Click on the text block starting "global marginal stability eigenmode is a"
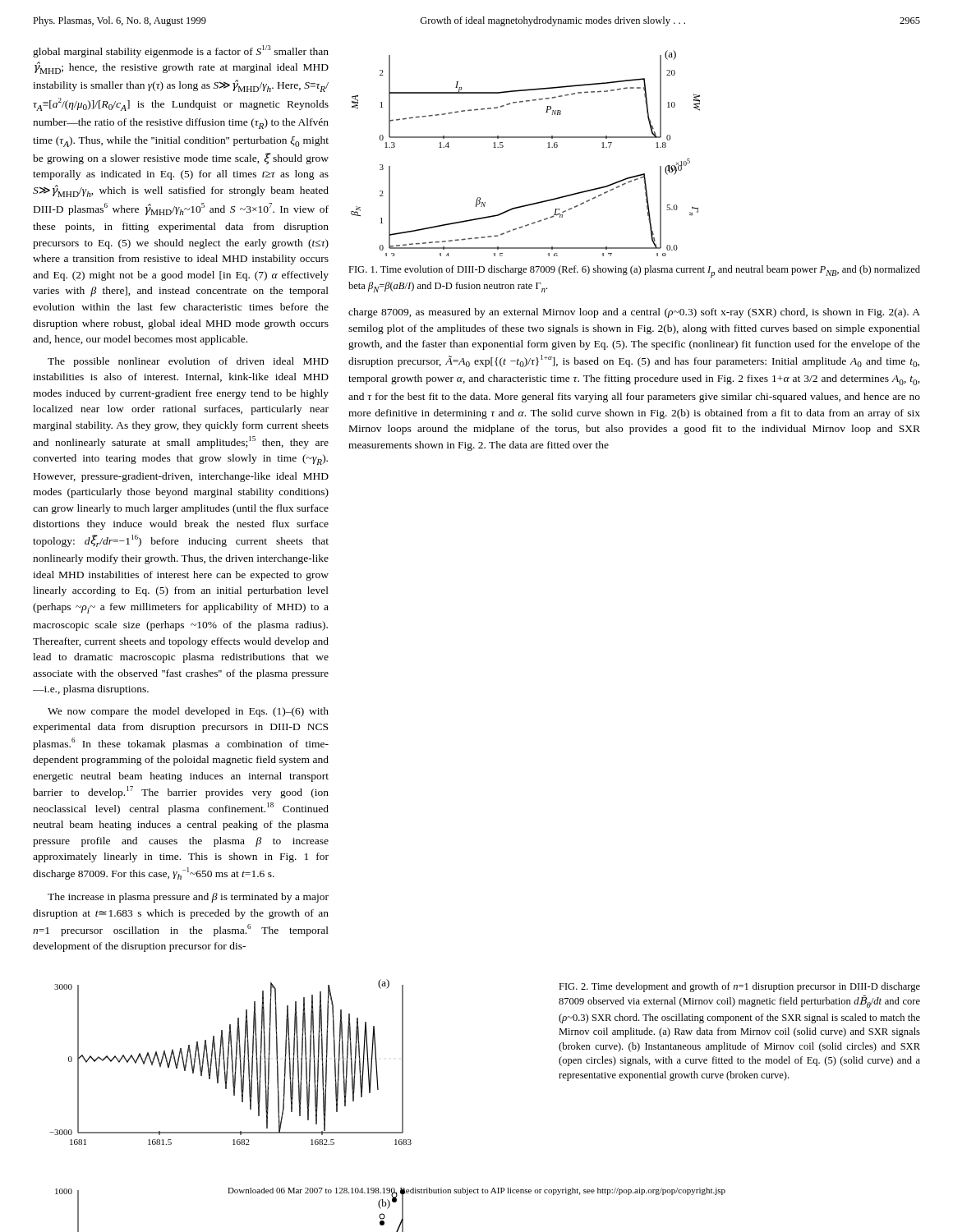 (x=181, y=498)
